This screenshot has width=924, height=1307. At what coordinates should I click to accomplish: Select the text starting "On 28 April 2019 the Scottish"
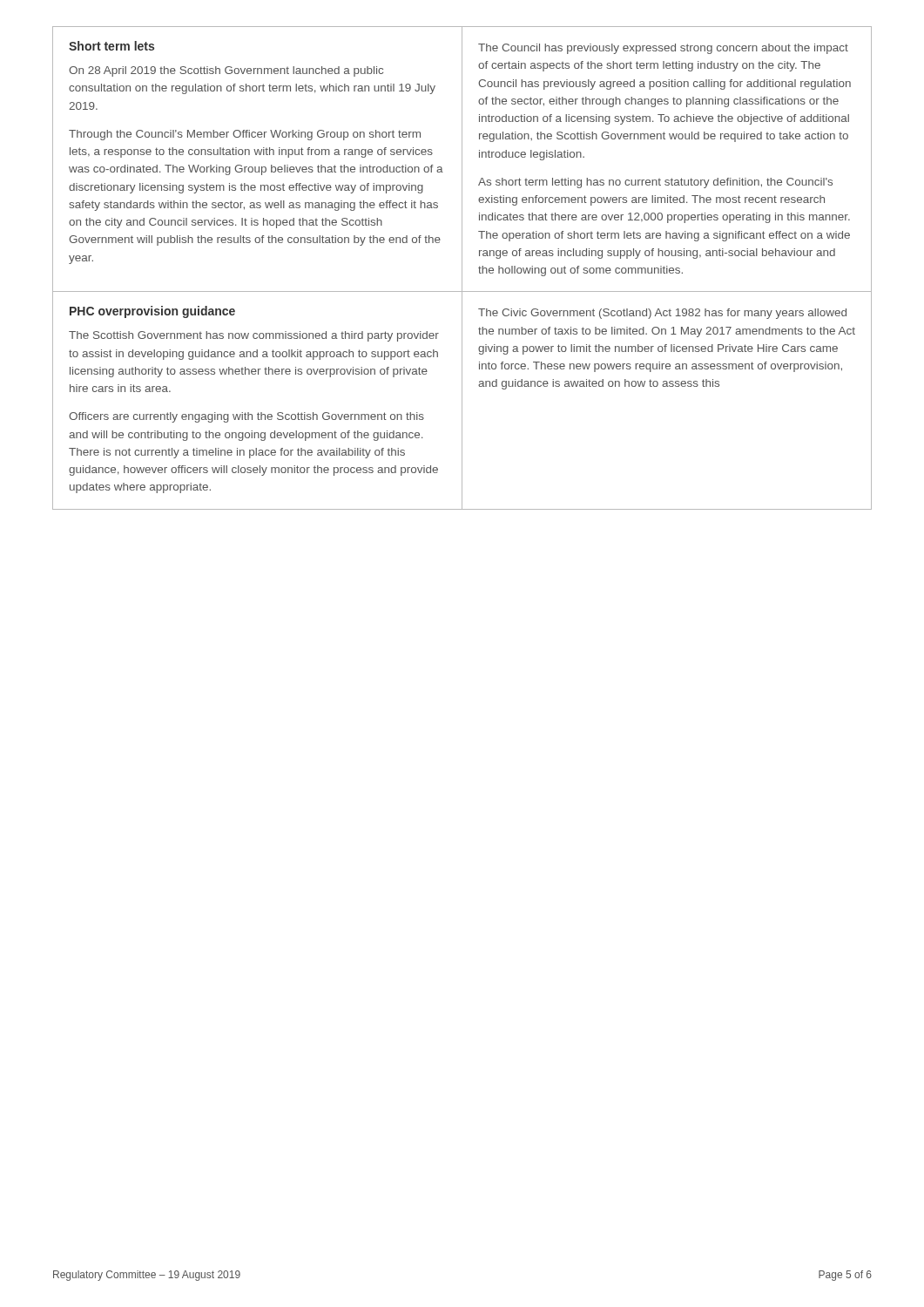(257, 164)
